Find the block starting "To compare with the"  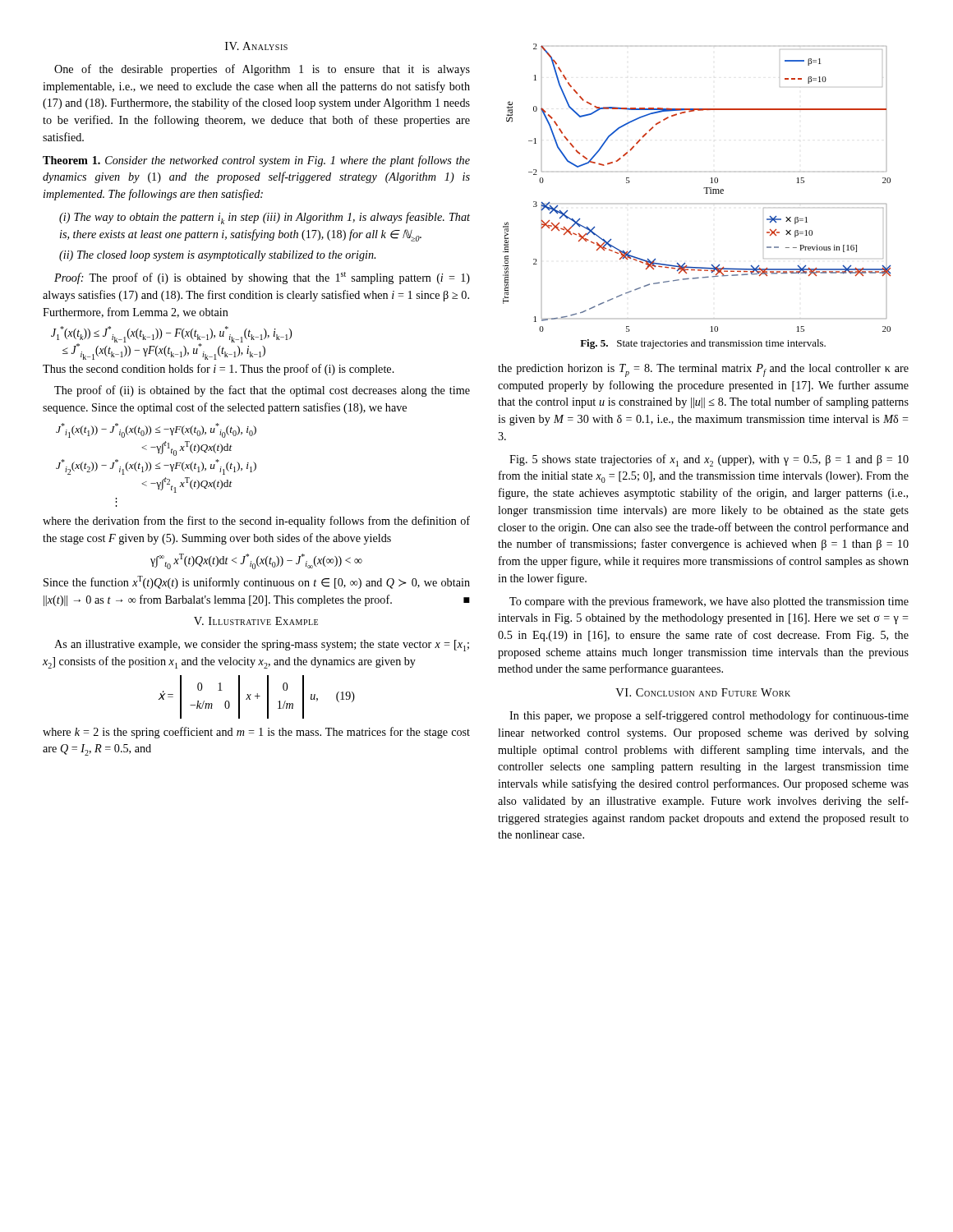tap(703, 635)
